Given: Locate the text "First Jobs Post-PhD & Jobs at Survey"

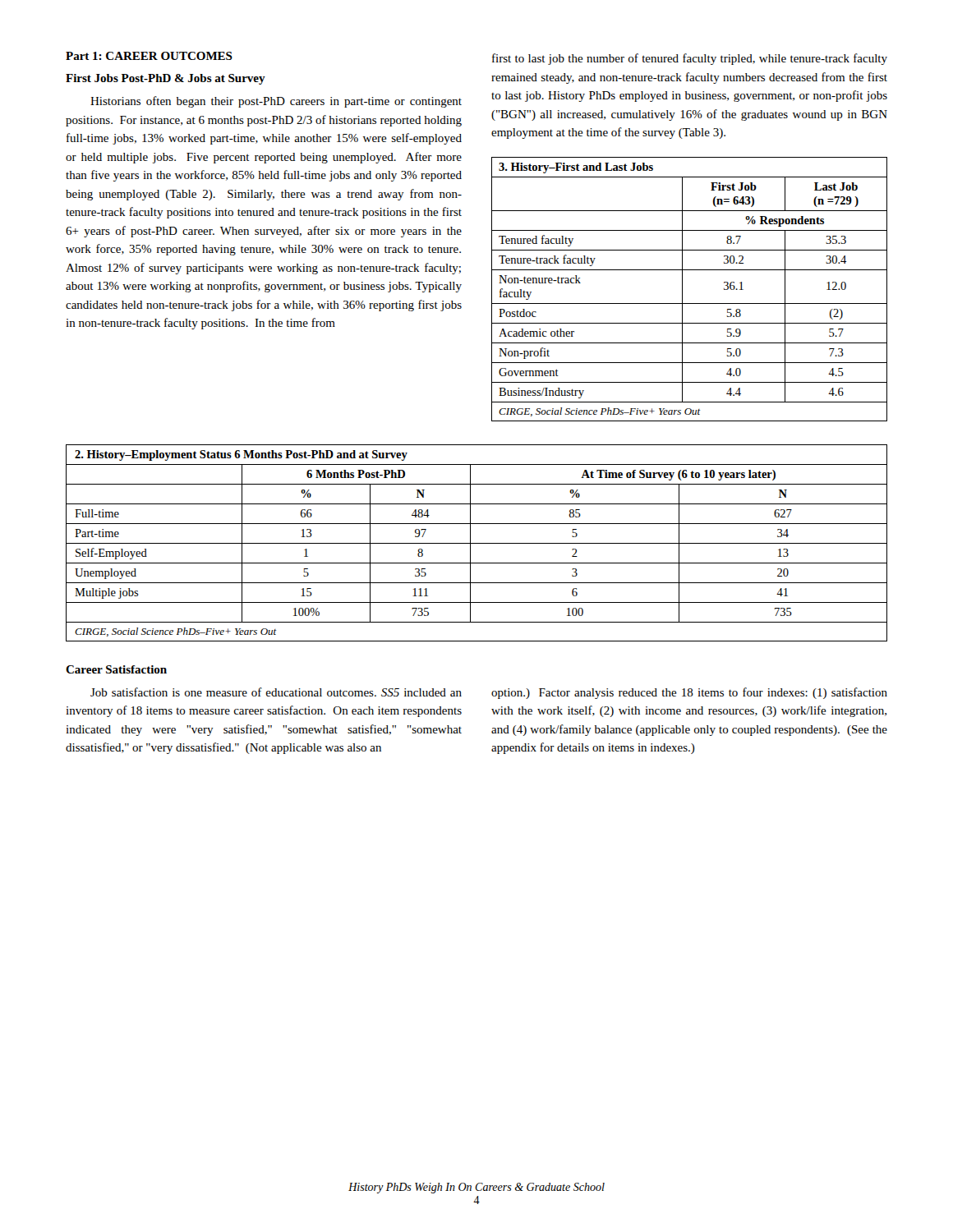Looking at the screenshot, I should (x=165, y=78).
